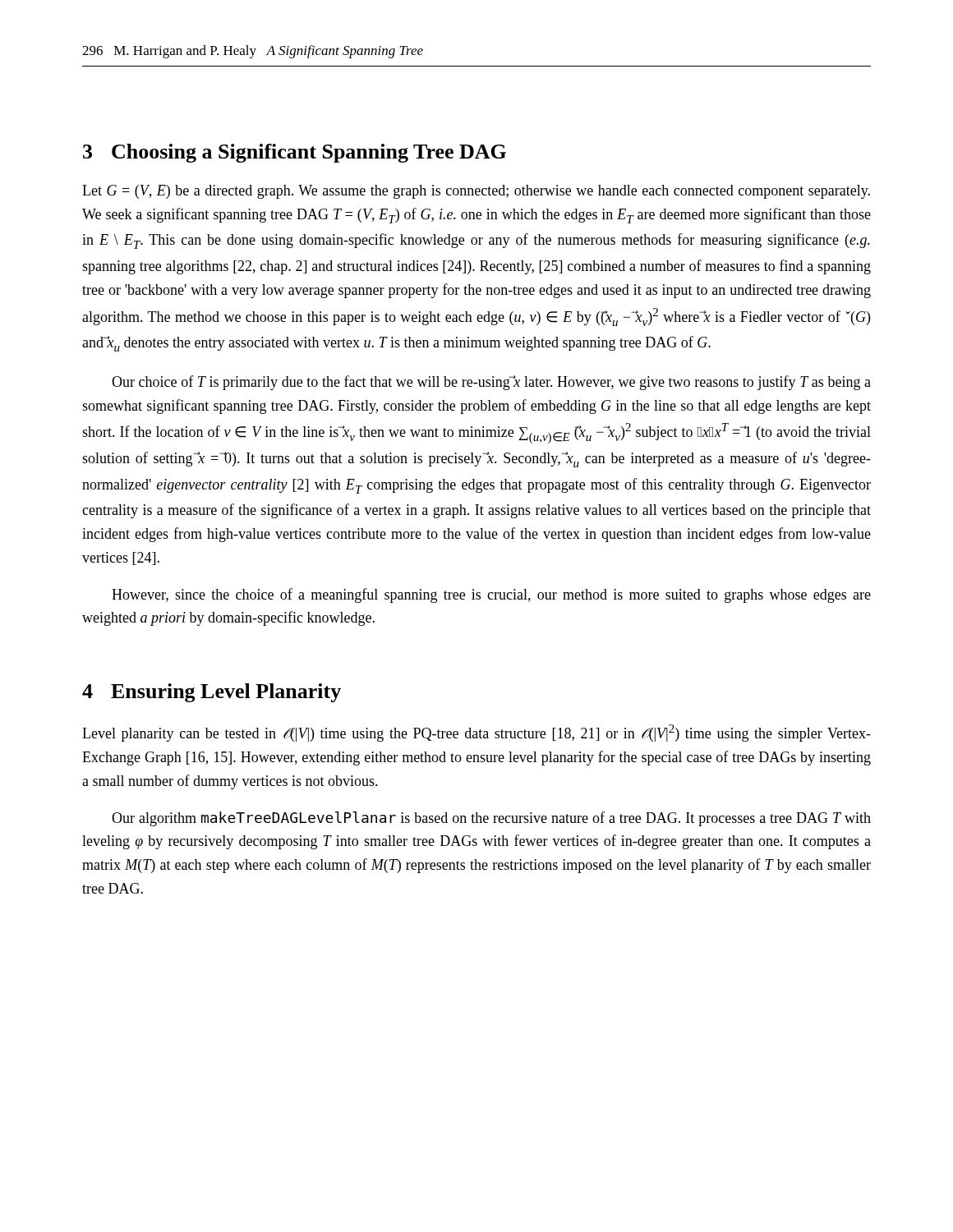The image size is (953, 1232).
Task: Find the text block that reads "However, since the choice"
Action: pos(476,606)
